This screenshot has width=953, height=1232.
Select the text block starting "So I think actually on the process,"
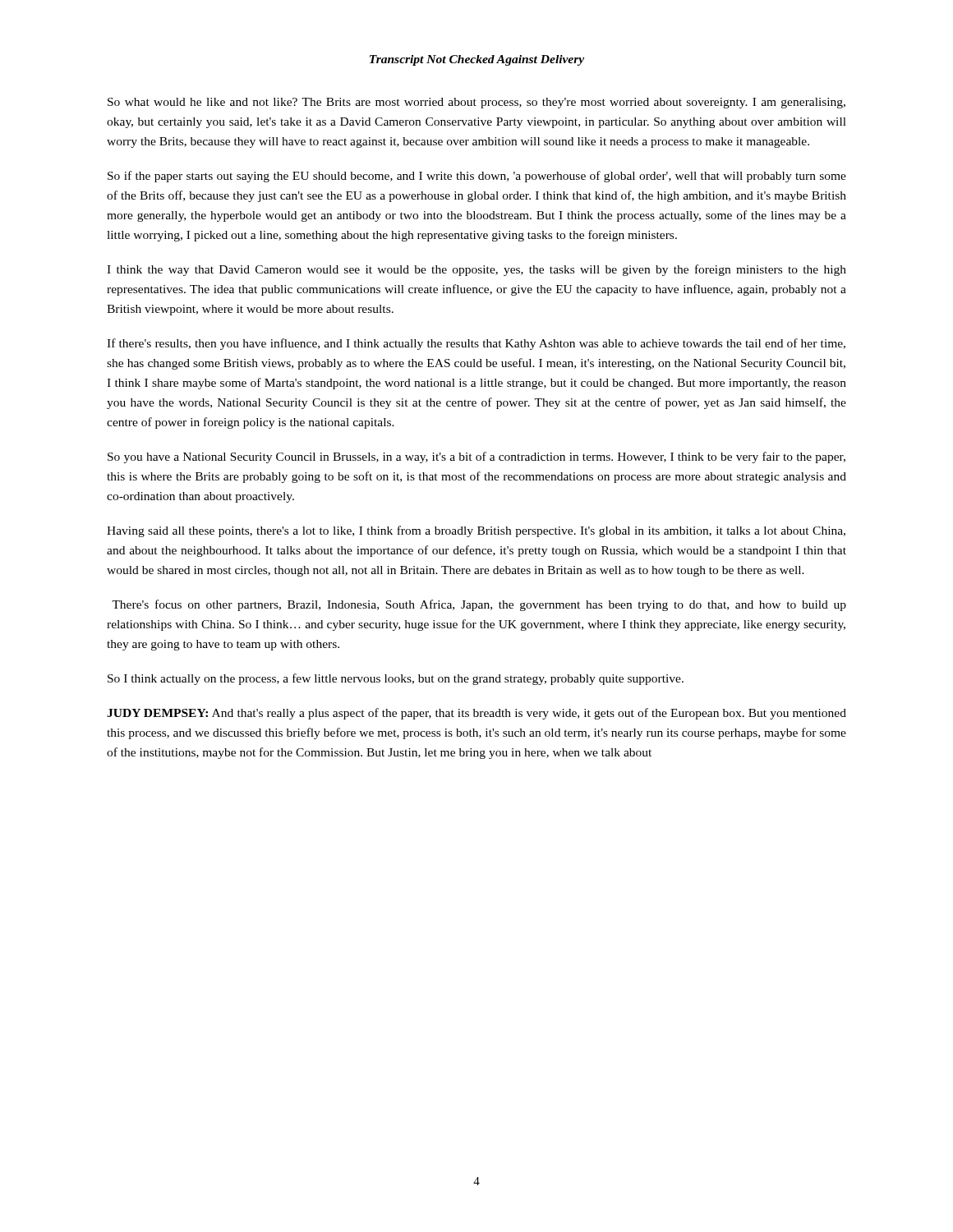tap(395, 678)
